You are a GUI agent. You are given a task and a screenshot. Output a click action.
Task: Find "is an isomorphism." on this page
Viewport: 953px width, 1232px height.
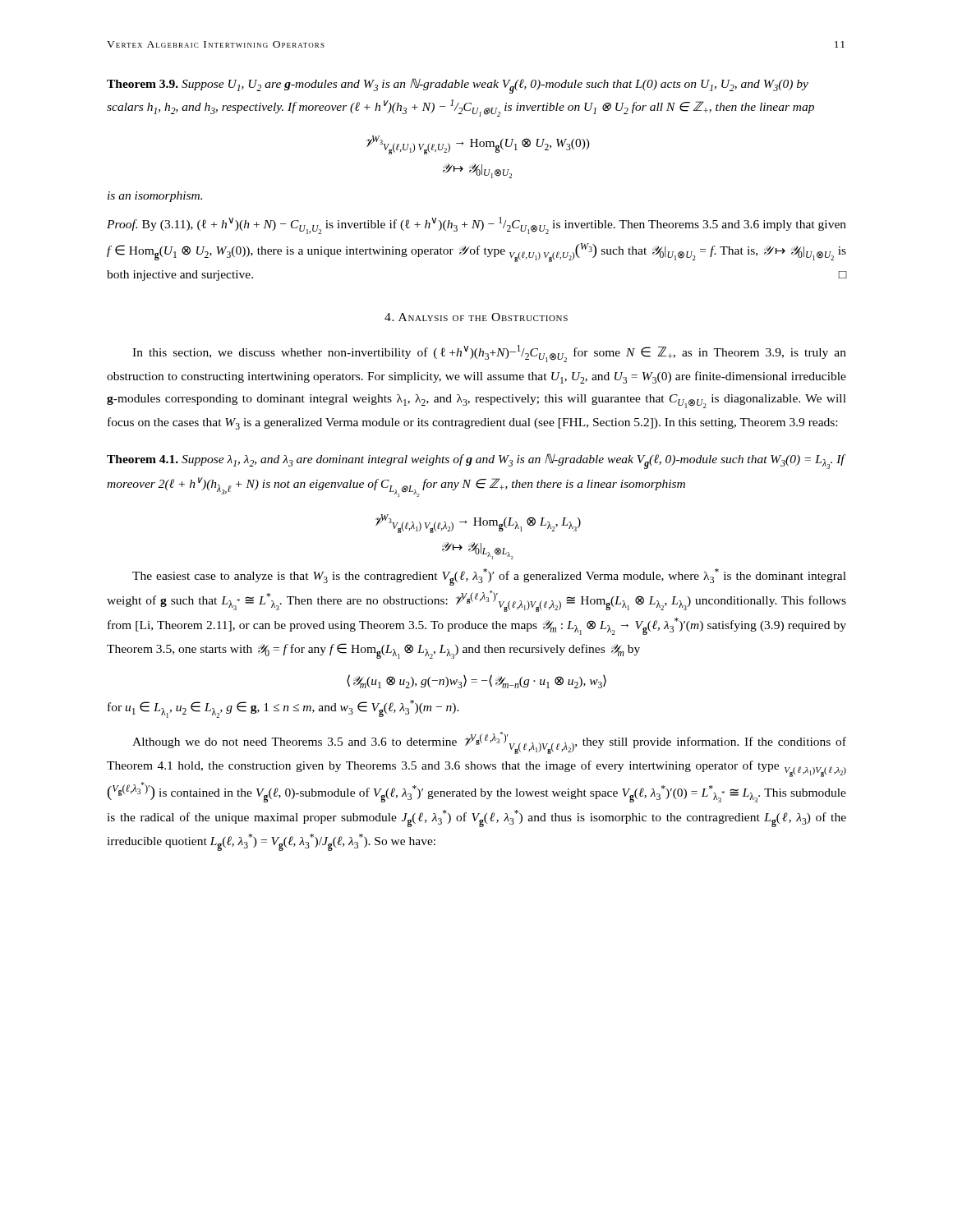click(155, 195)
